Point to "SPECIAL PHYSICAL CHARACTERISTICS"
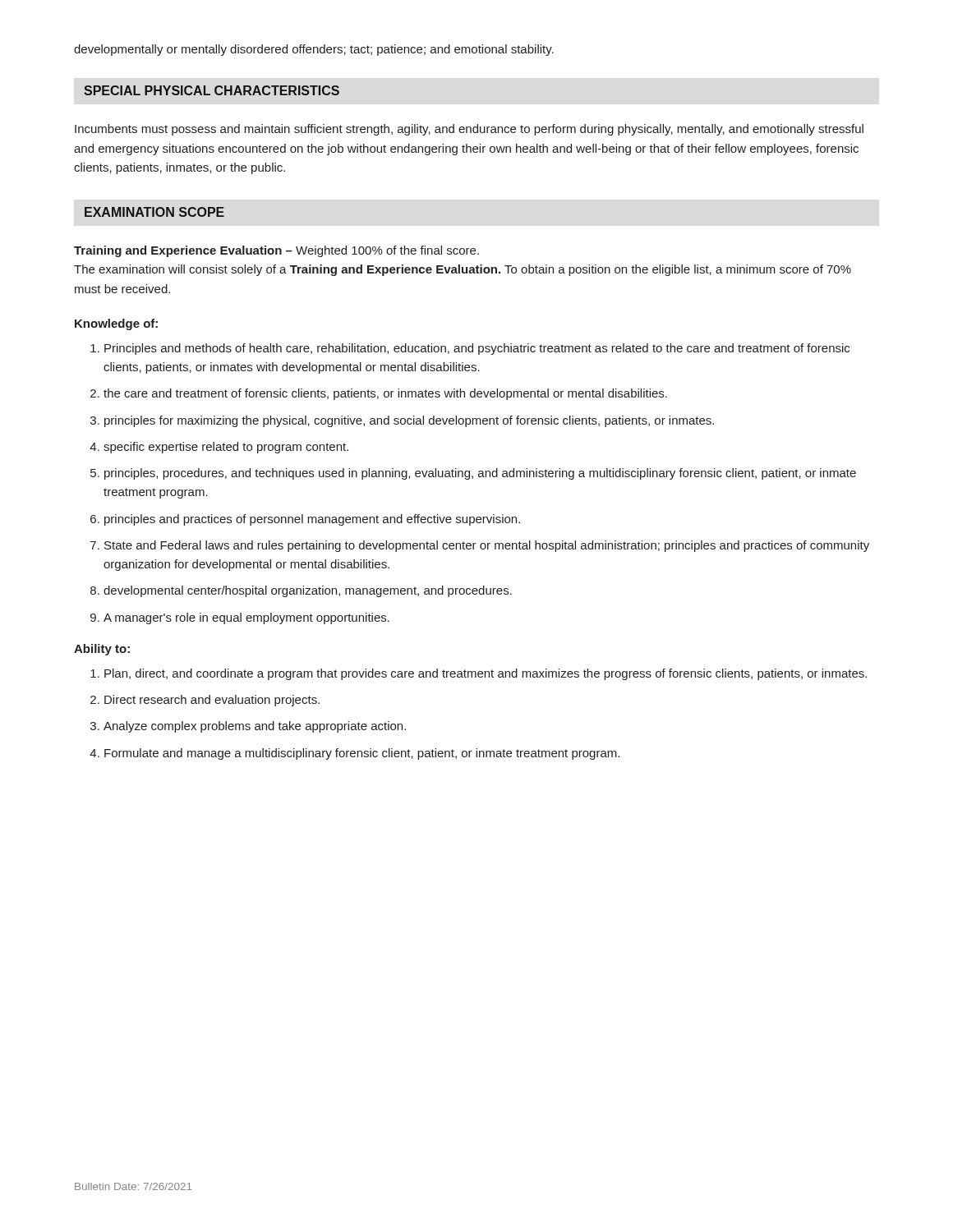The image size is (953, 1232). point(212,91)
